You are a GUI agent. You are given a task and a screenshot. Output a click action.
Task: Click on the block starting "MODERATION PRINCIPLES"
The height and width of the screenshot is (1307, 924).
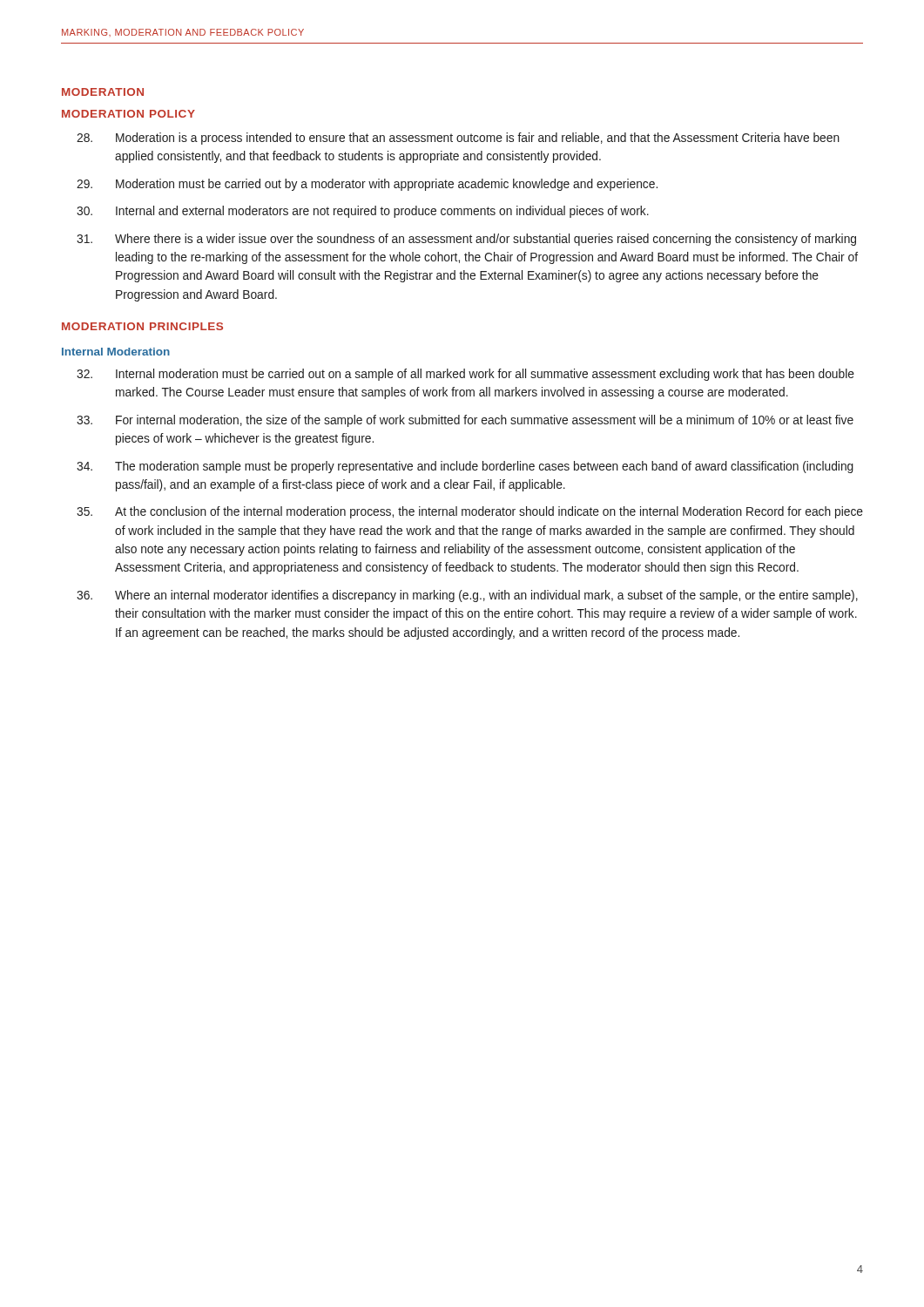click(143, 326)
